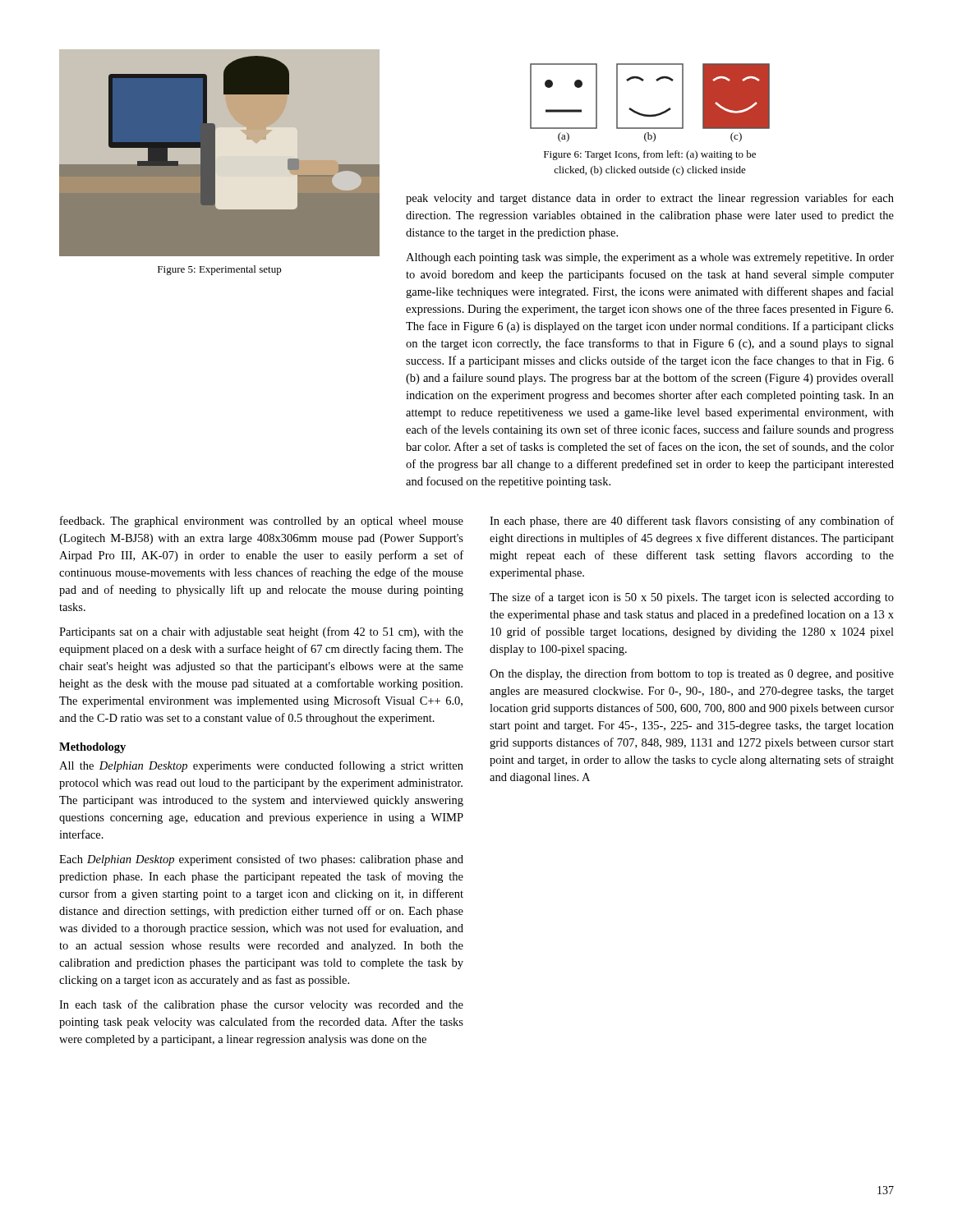The height and width of the screenshot is (1232, 953).
Task: Locate the photo
Action: (x=219, y=153)
